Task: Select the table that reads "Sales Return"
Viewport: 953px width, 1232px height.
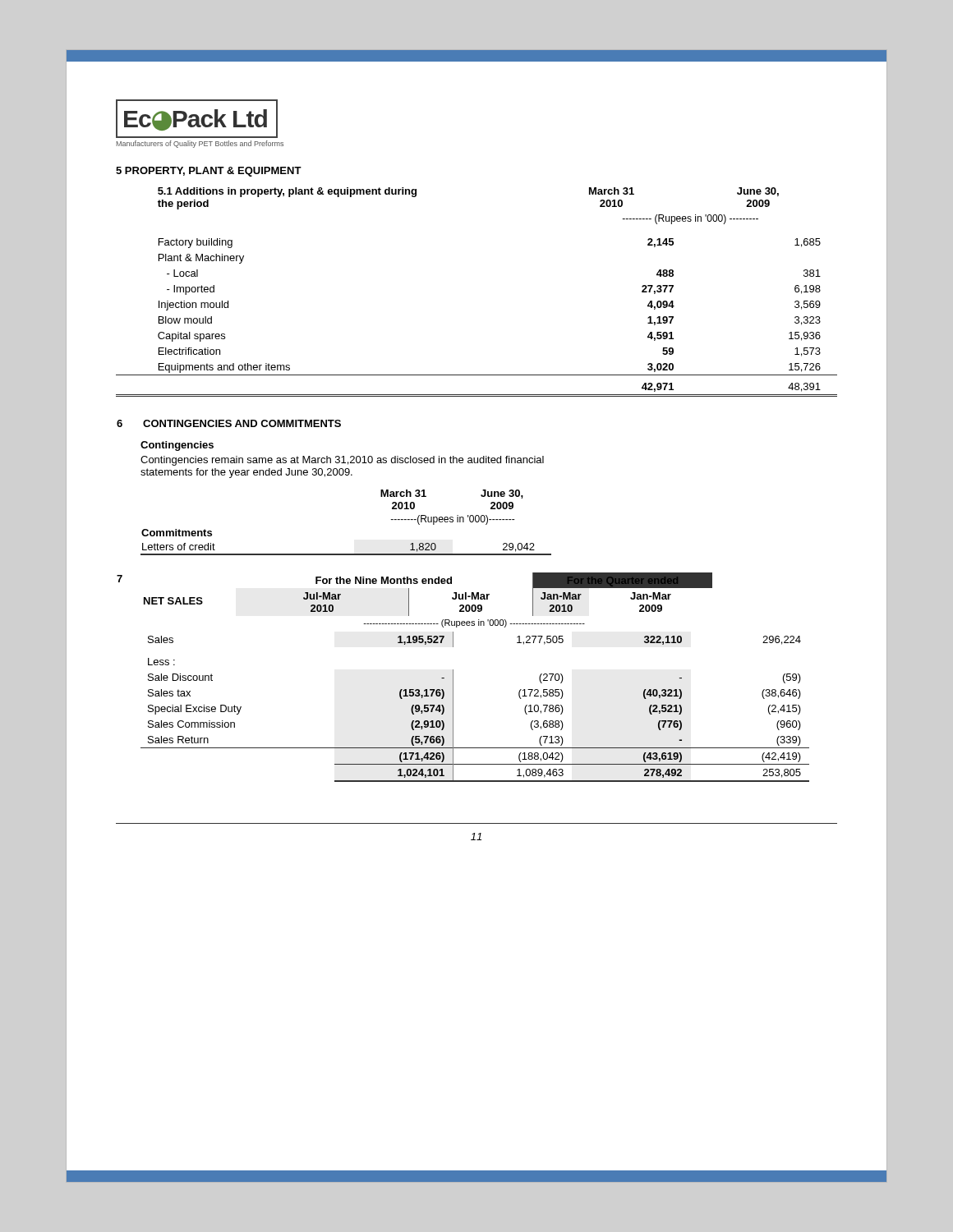Action: pos(489,707)
